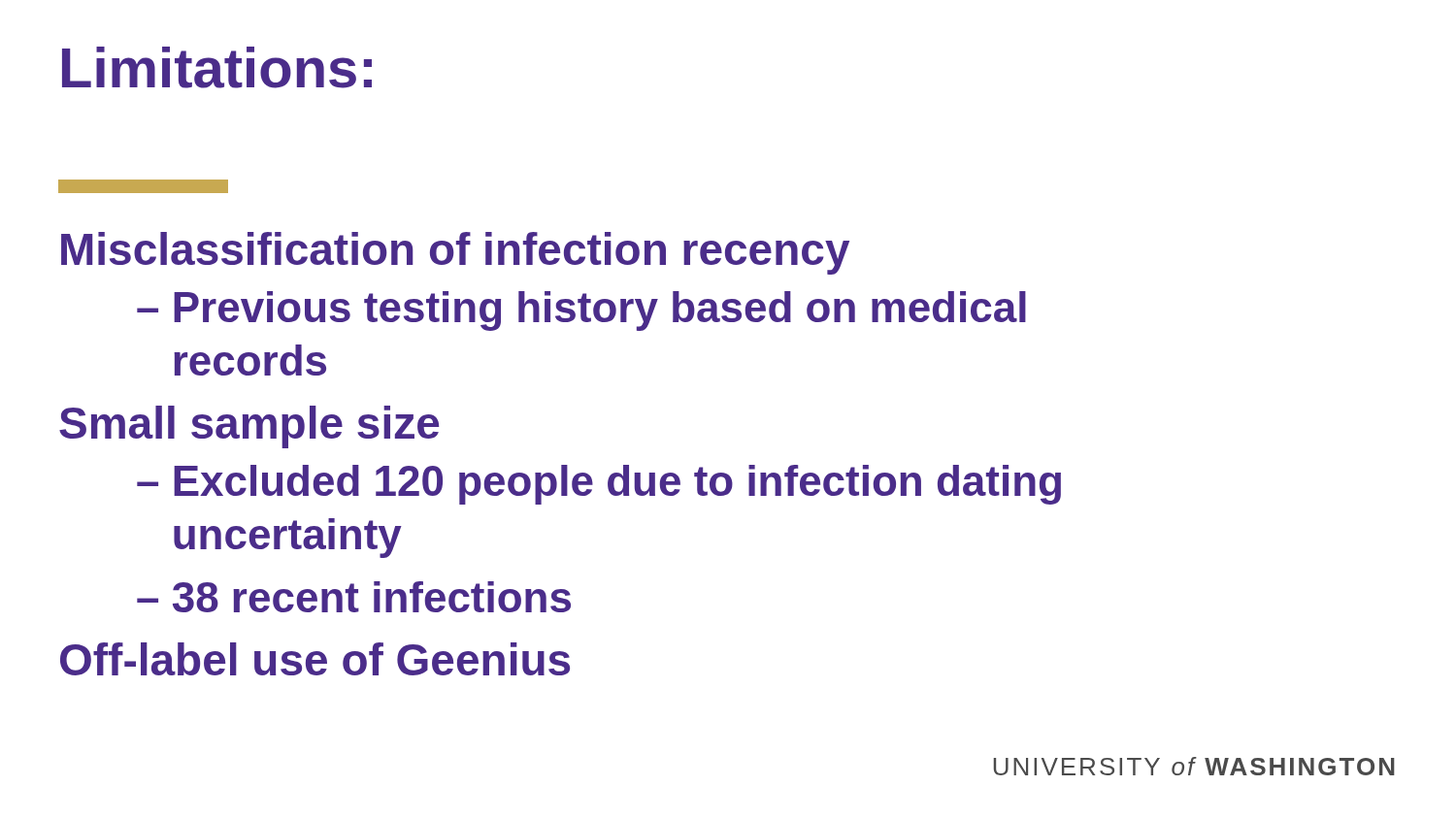Locate the section header with the text "Small sample size"
Image resolution: width=1456 pixels, height=819 pixels.
point(249,423)
